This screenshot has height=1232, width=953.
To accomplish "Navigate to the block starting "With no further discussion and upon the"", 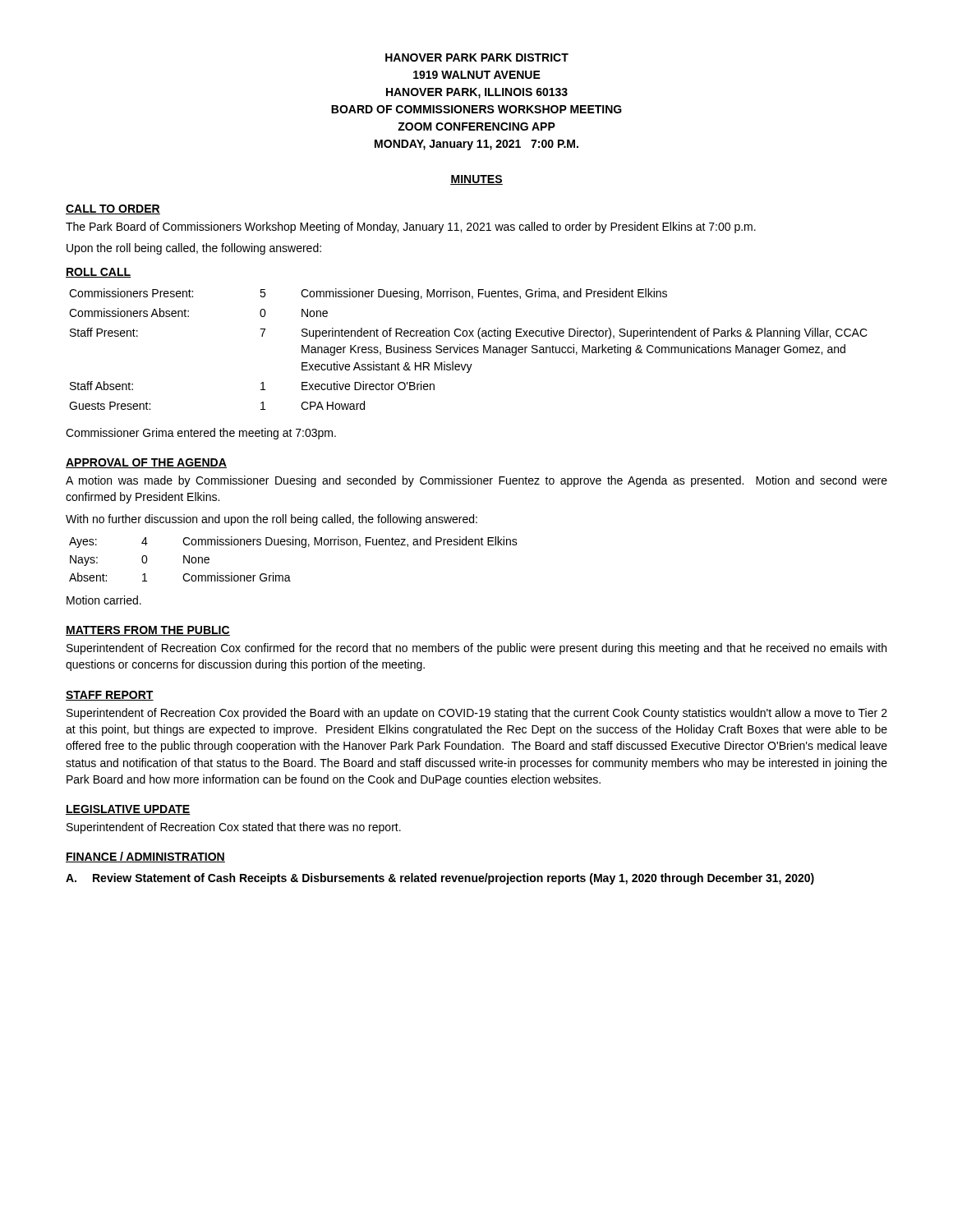I will pos(272,519).
